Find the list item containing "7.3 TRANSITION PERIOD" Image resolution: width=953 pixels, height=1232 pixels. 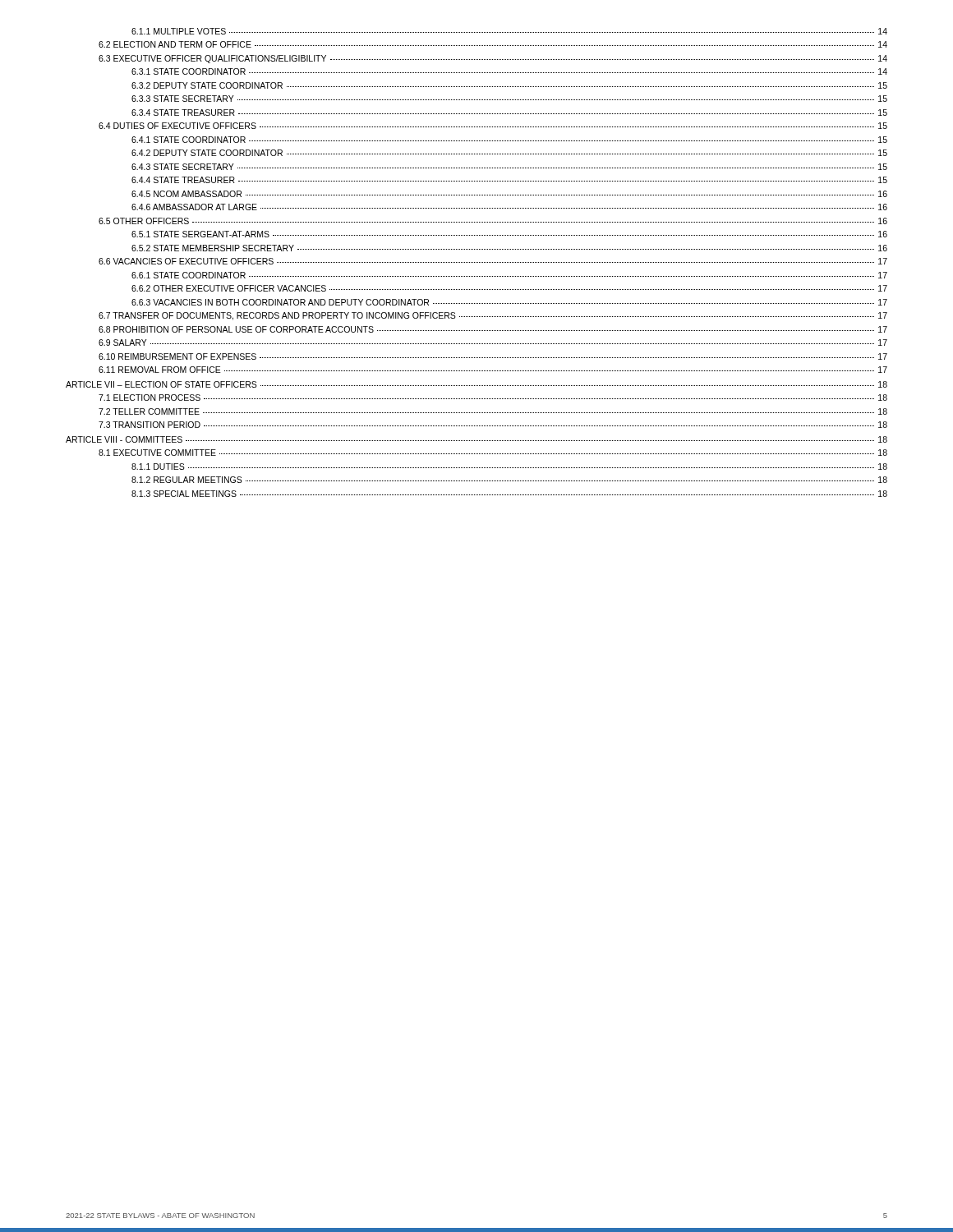click(493, 424)
